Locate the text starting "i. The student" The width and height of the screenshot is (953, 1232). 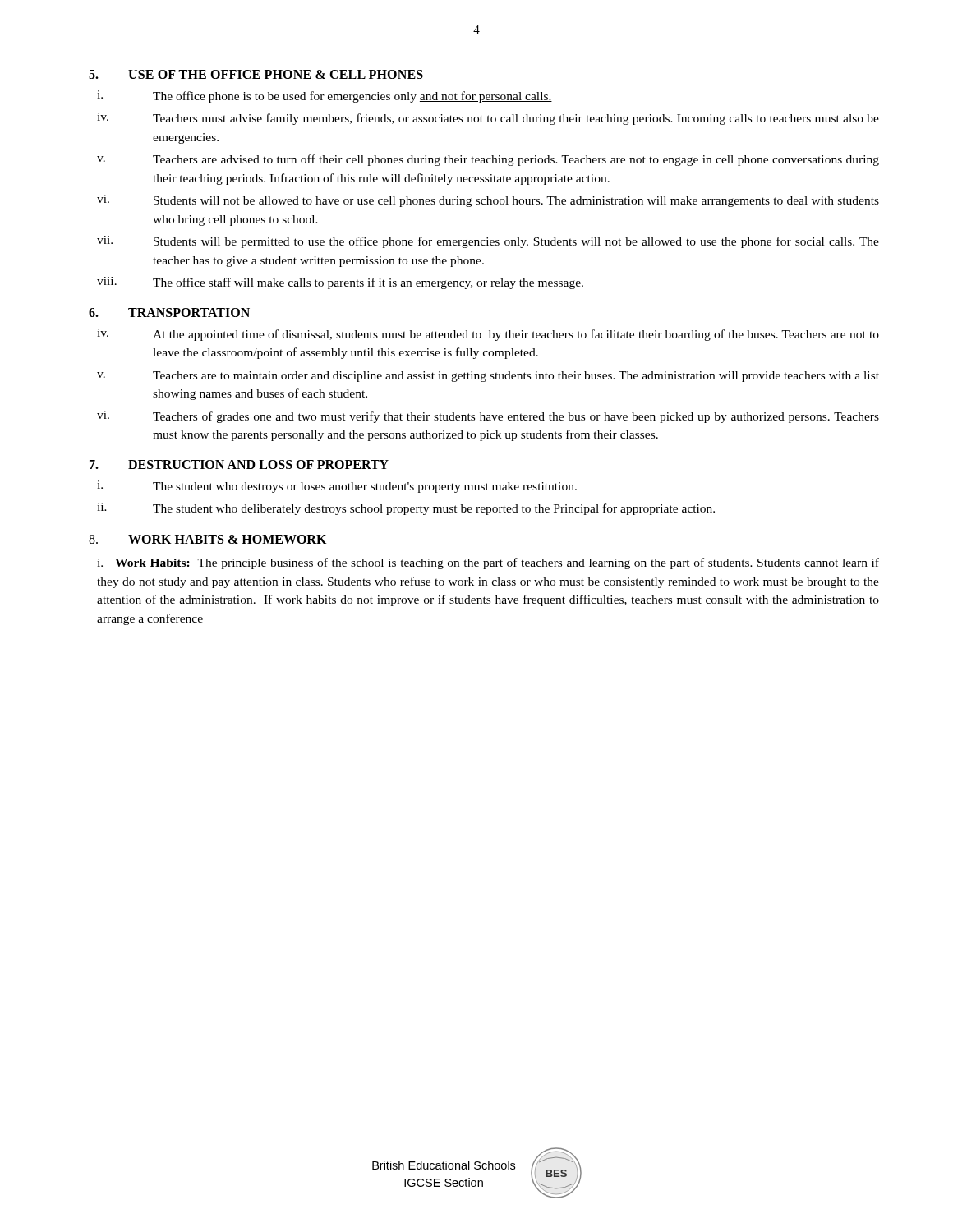click(484, 486)
